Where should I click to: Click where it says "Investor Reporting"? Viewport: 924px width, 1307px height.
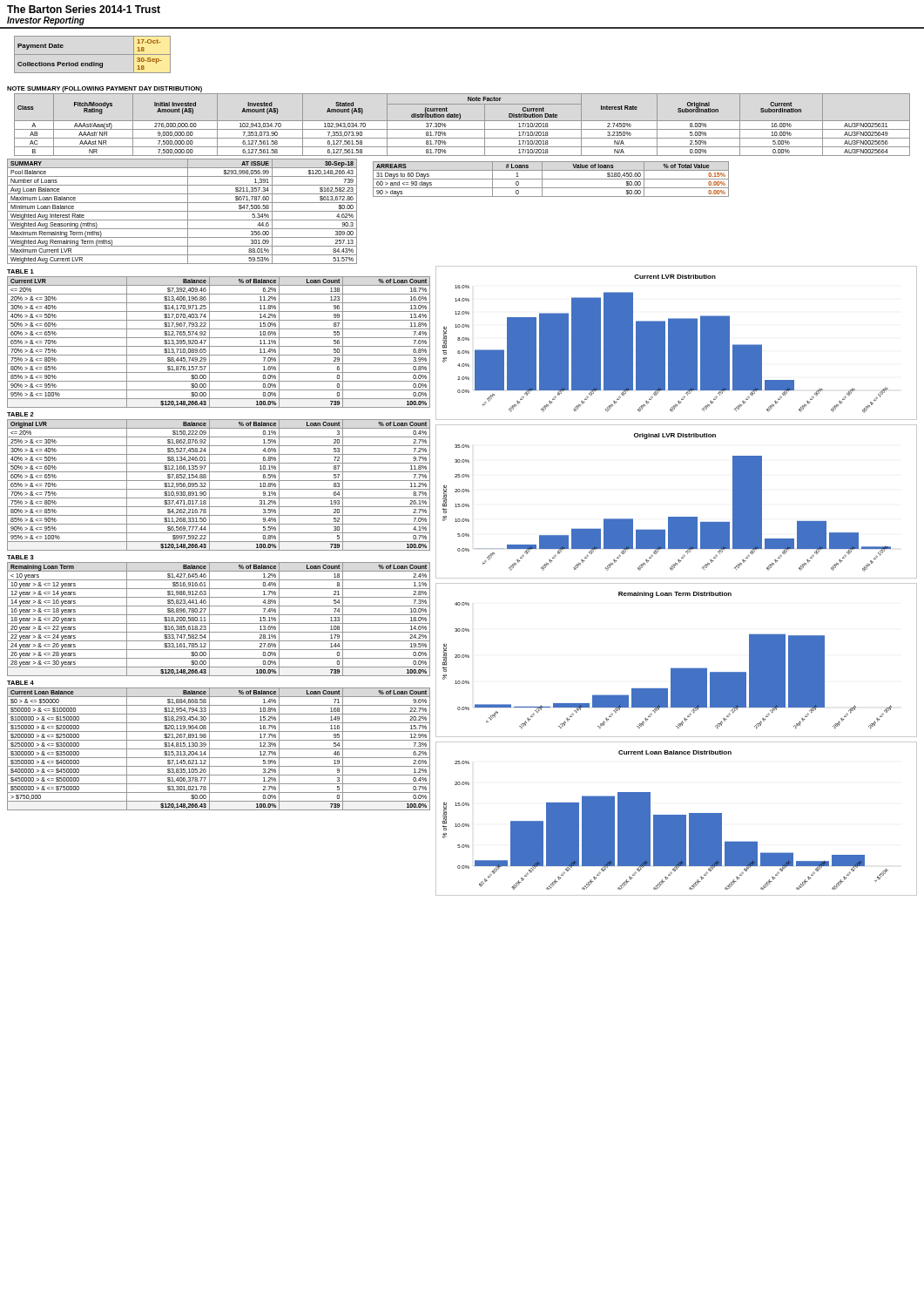point(46,20)
